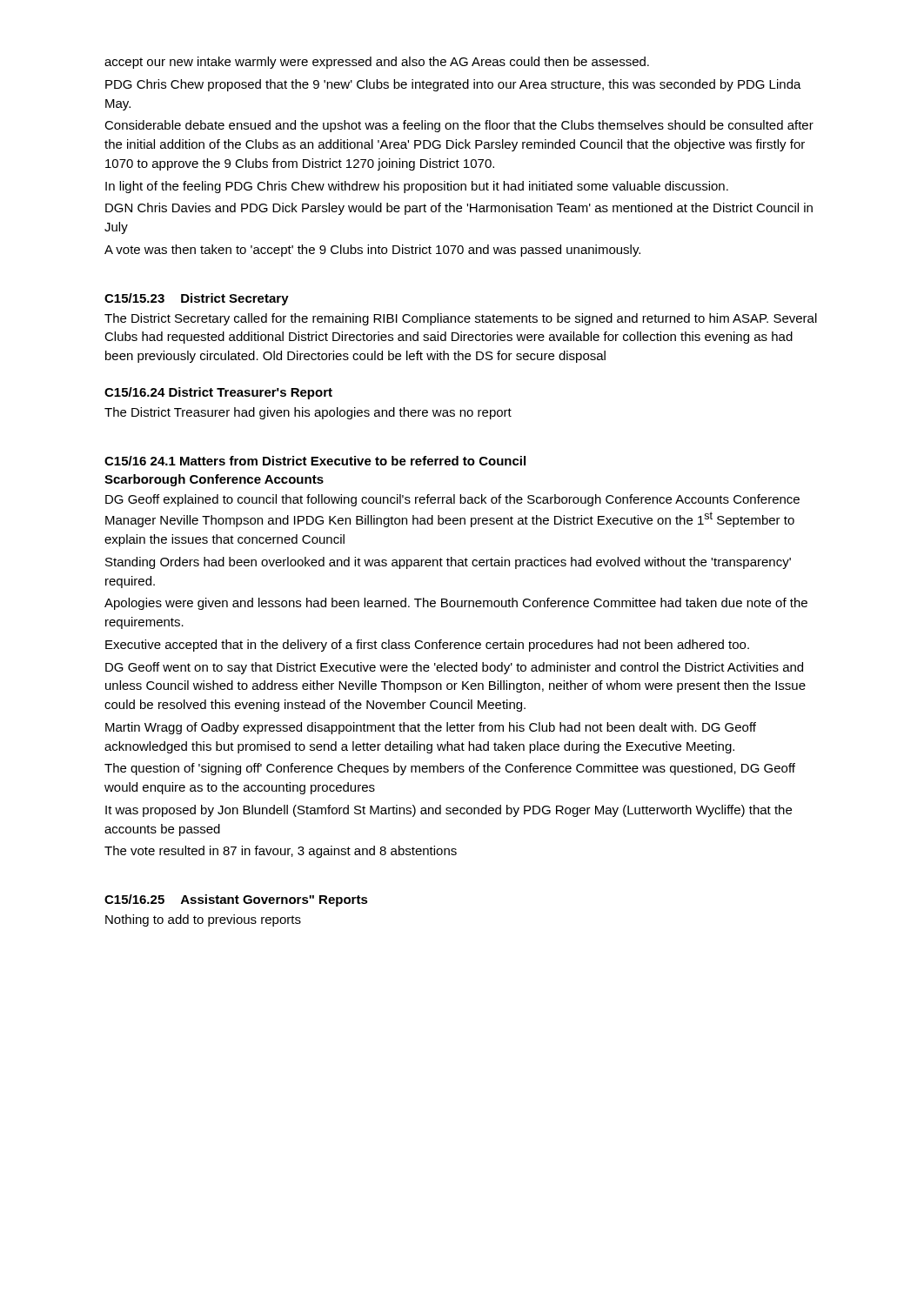The height and width of the screenshot is (1305, 924).
Task: Point to "C15/16.25Assistant Governors" Reports"
Action: pos(236,899)
